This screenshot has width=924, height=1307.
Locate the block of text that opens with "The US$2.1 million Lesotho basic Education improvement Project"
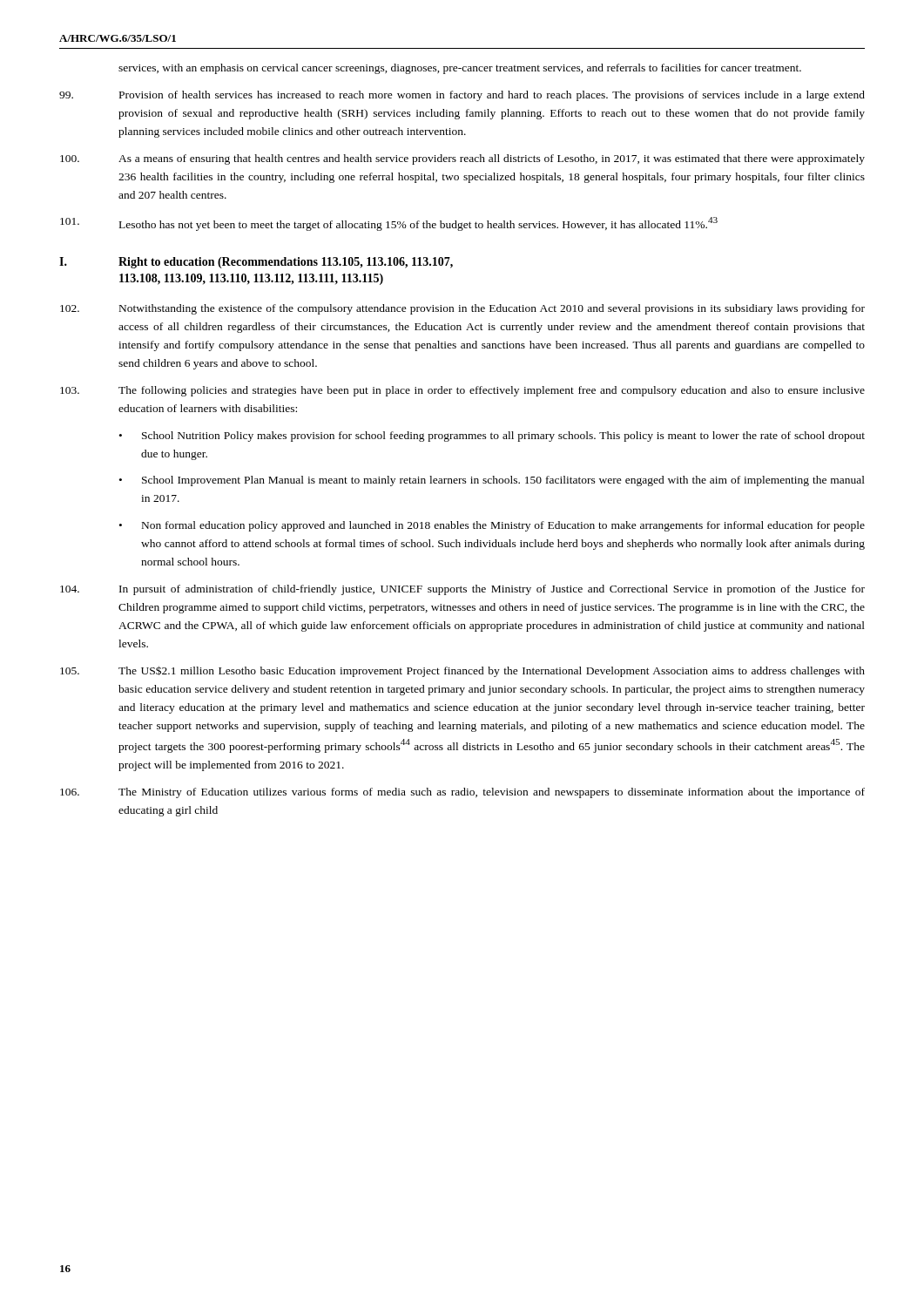coord(462,718)
